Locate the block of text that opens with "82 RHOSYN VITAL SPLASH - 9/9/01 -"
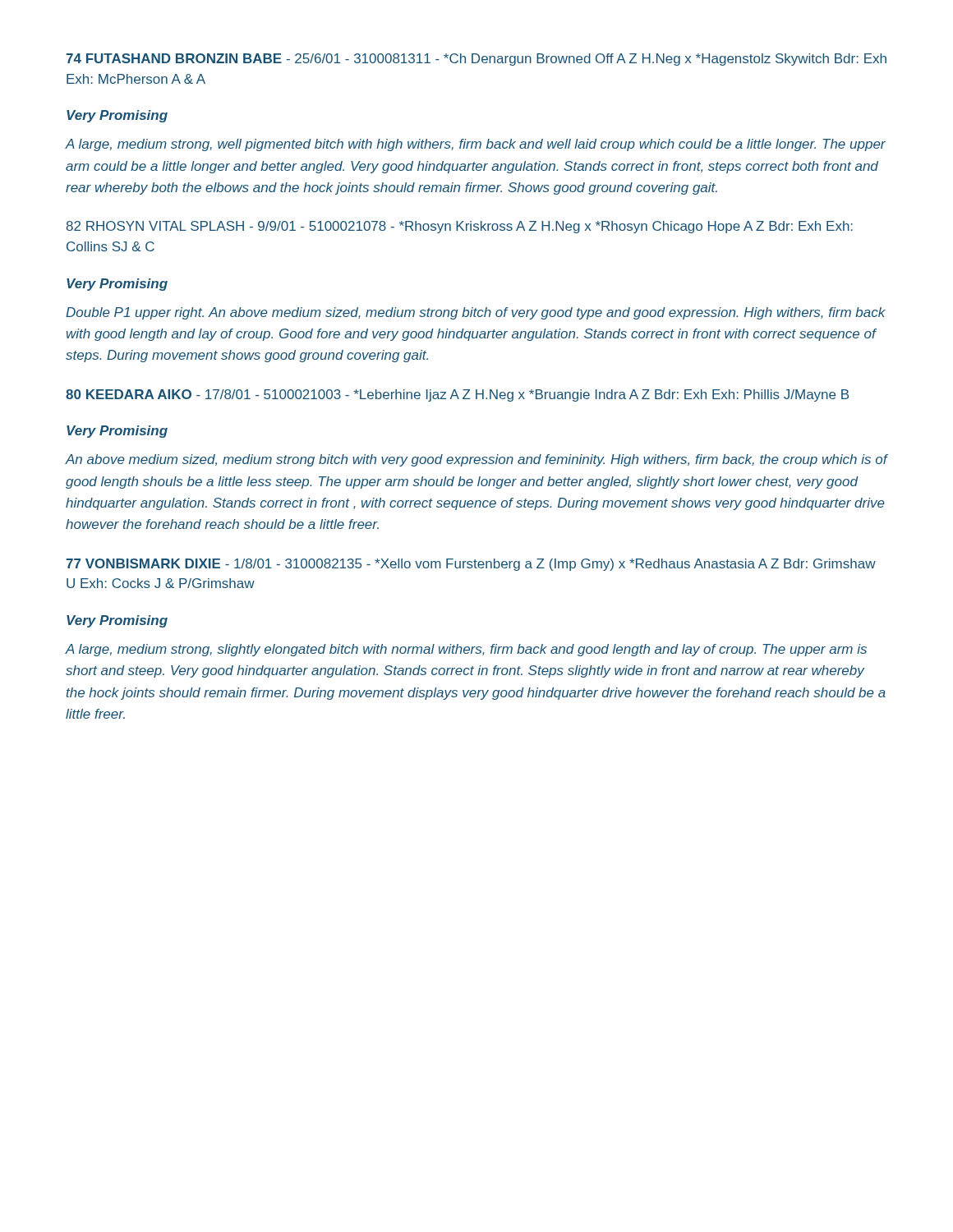Image resolution: width=953 pixels, height=1232 pixels. (x=460, y=237)
